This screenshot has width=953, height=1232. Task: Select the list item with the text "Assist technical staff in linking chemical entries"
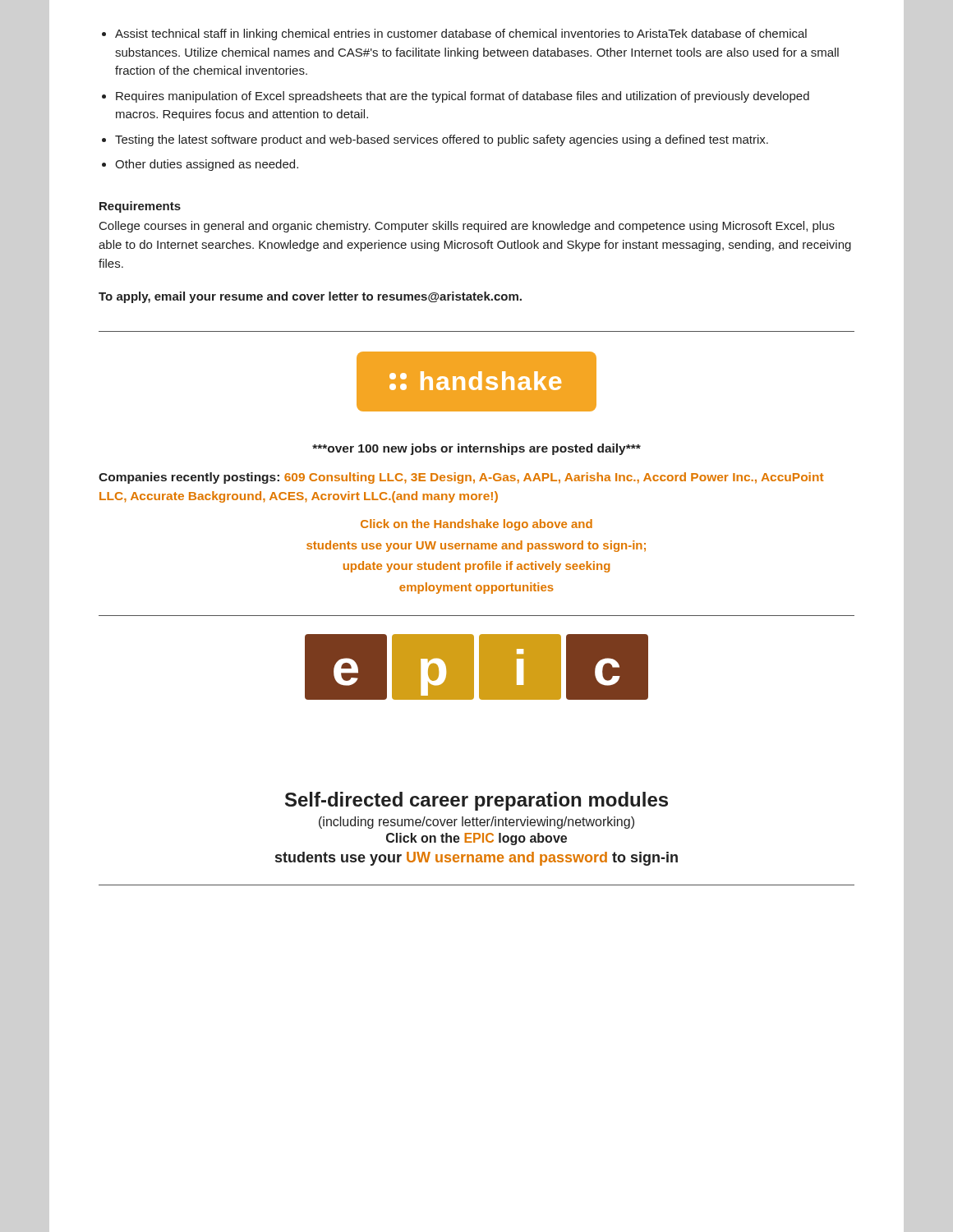click(x=477, y=52)
